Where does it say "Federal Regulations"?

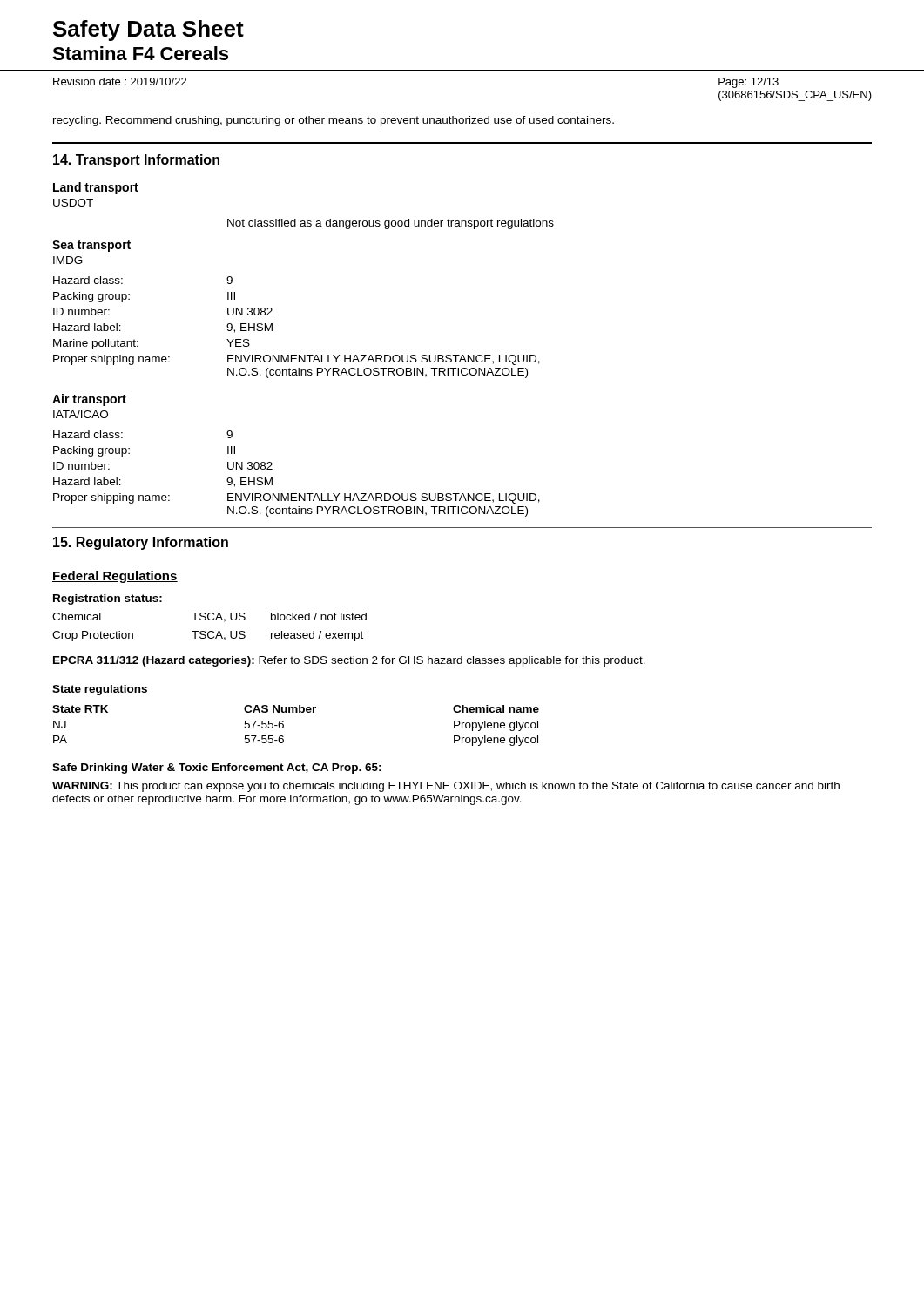click(x=115, y=577)
